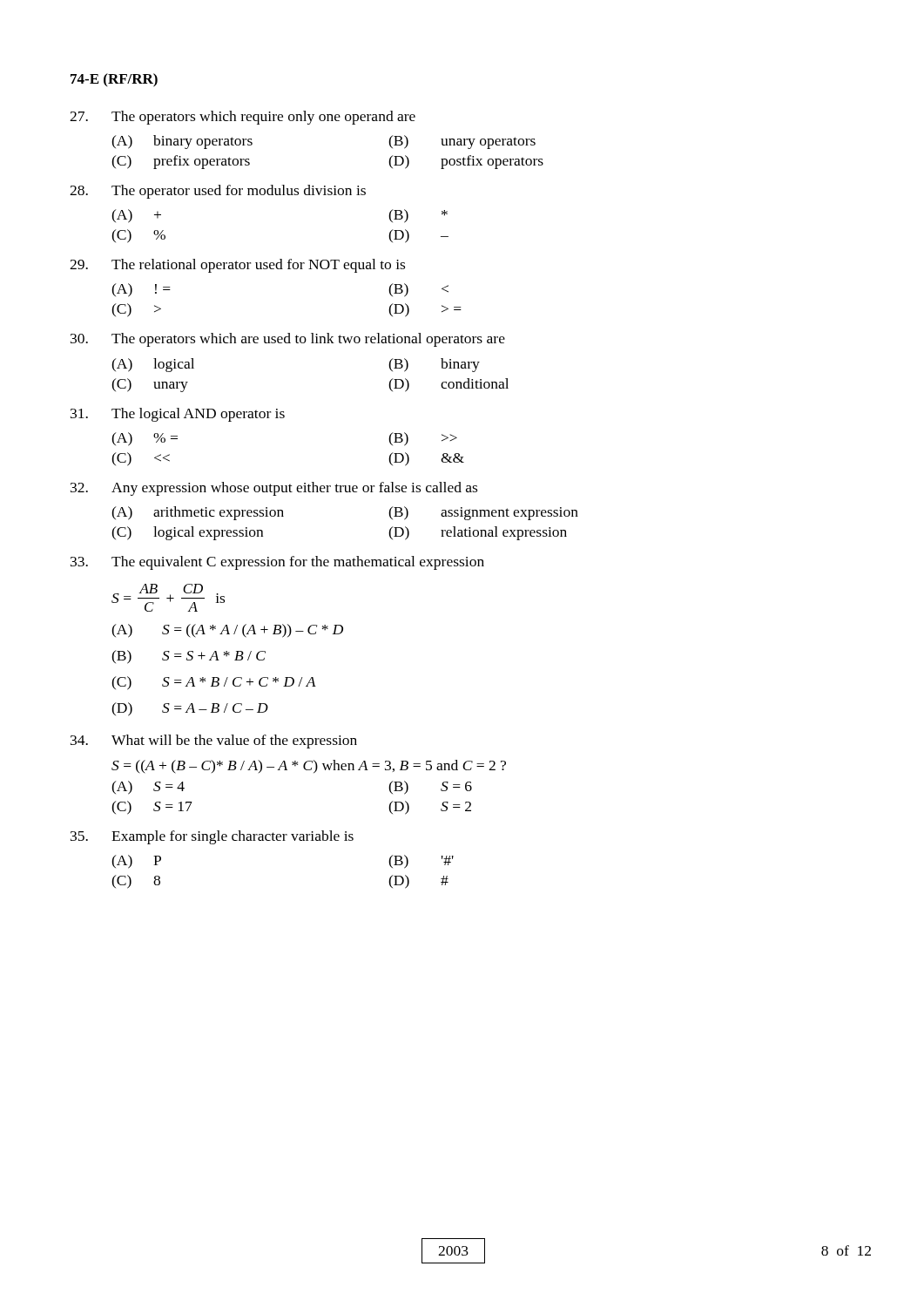Find the passage starting "29. The relational operator used for NOT"

tap(237, 266)
